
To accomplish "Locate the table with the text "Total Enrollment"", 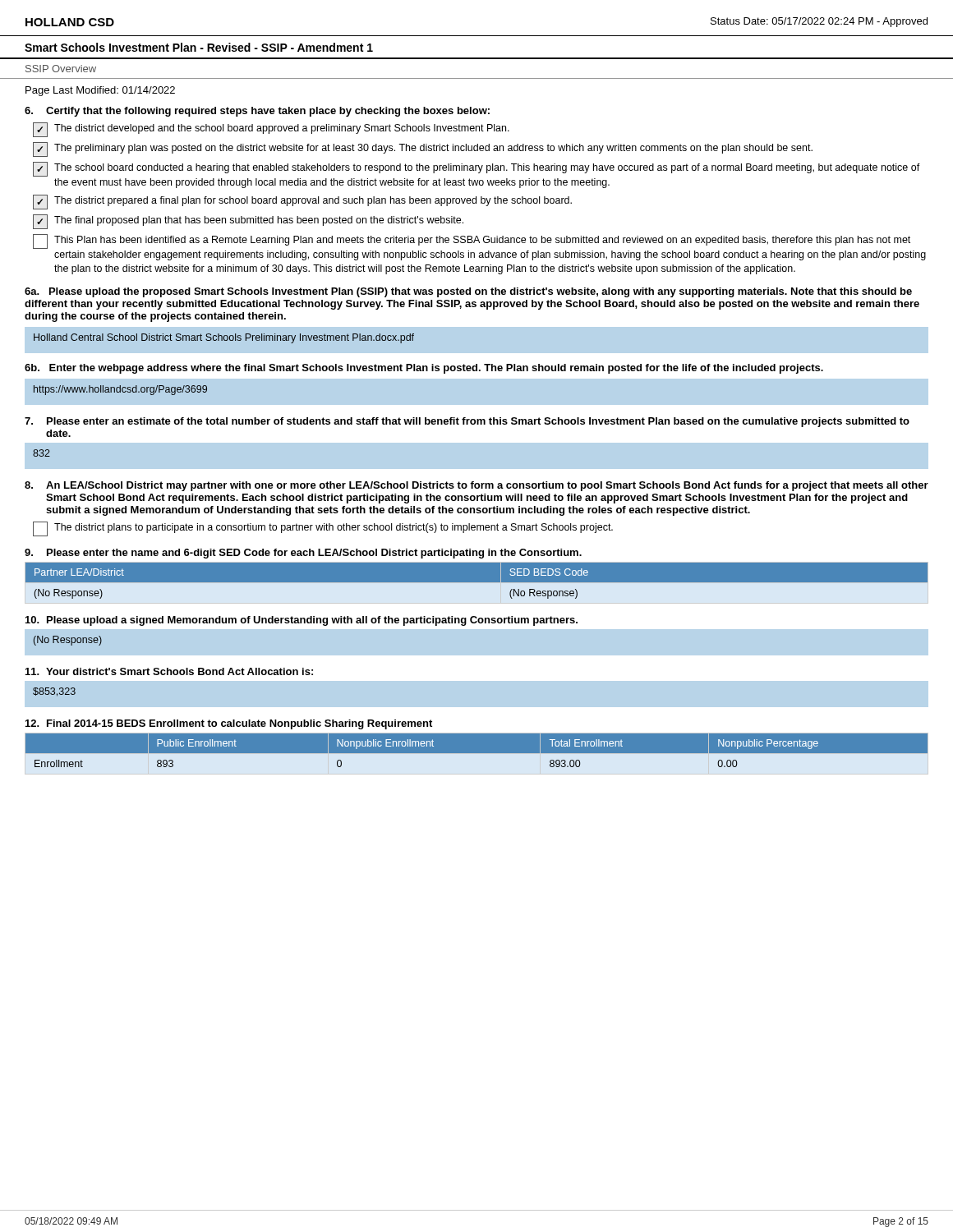I will 476,753.
